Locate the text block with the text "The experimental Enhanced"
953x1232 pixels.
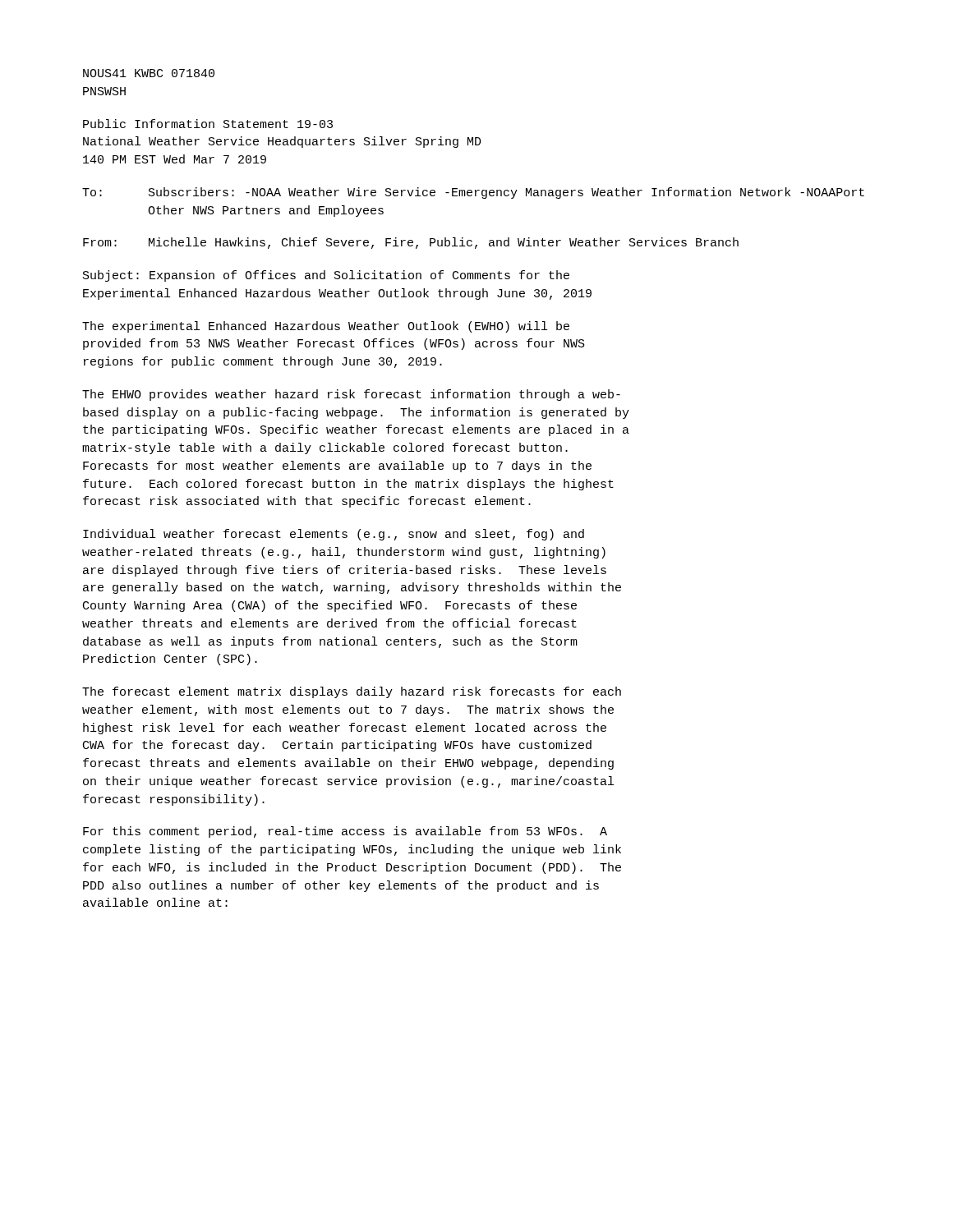click(334, 345)
